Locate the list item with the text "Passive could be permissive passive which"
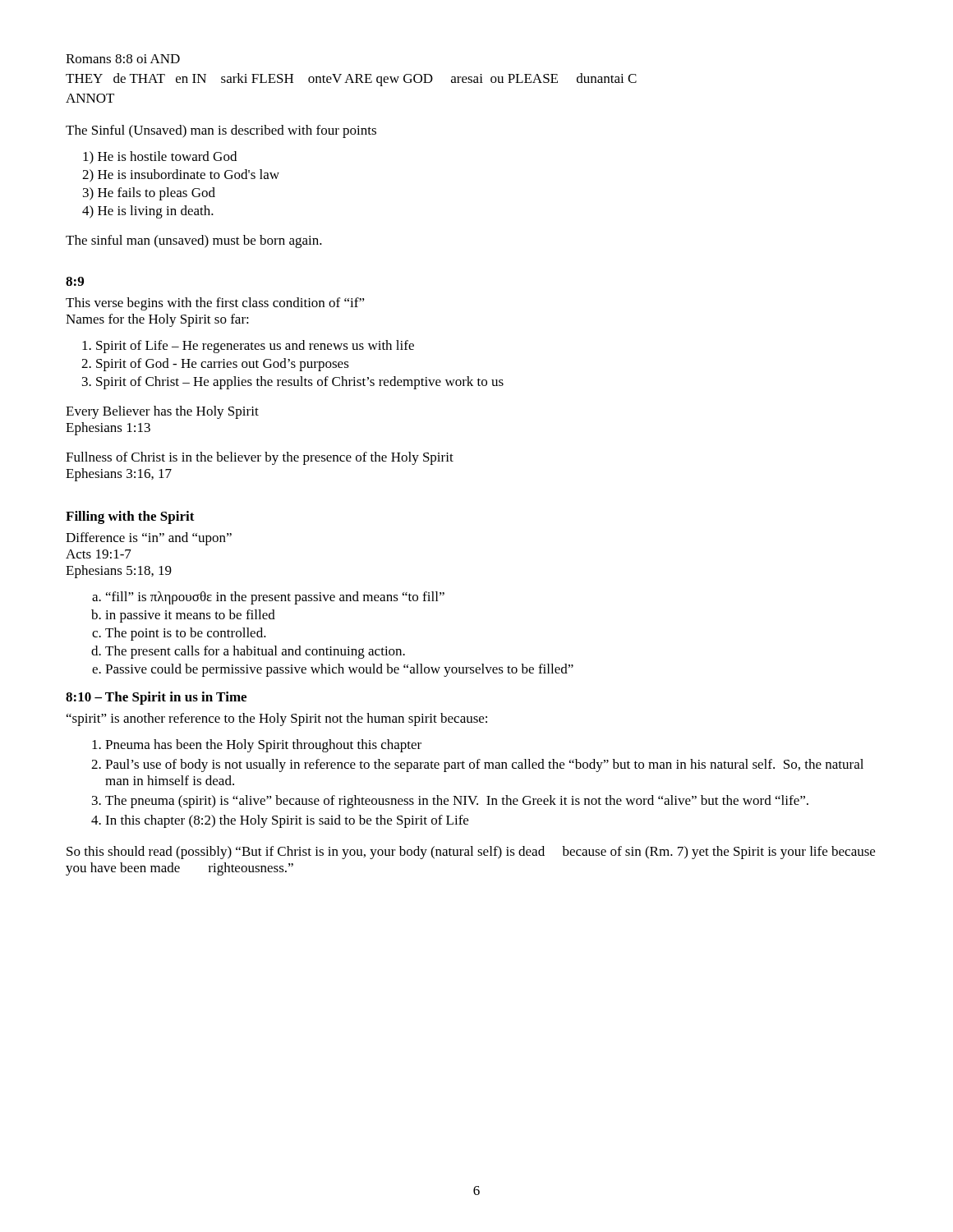This screenshot has height=1232, width=953. (339, 669)
